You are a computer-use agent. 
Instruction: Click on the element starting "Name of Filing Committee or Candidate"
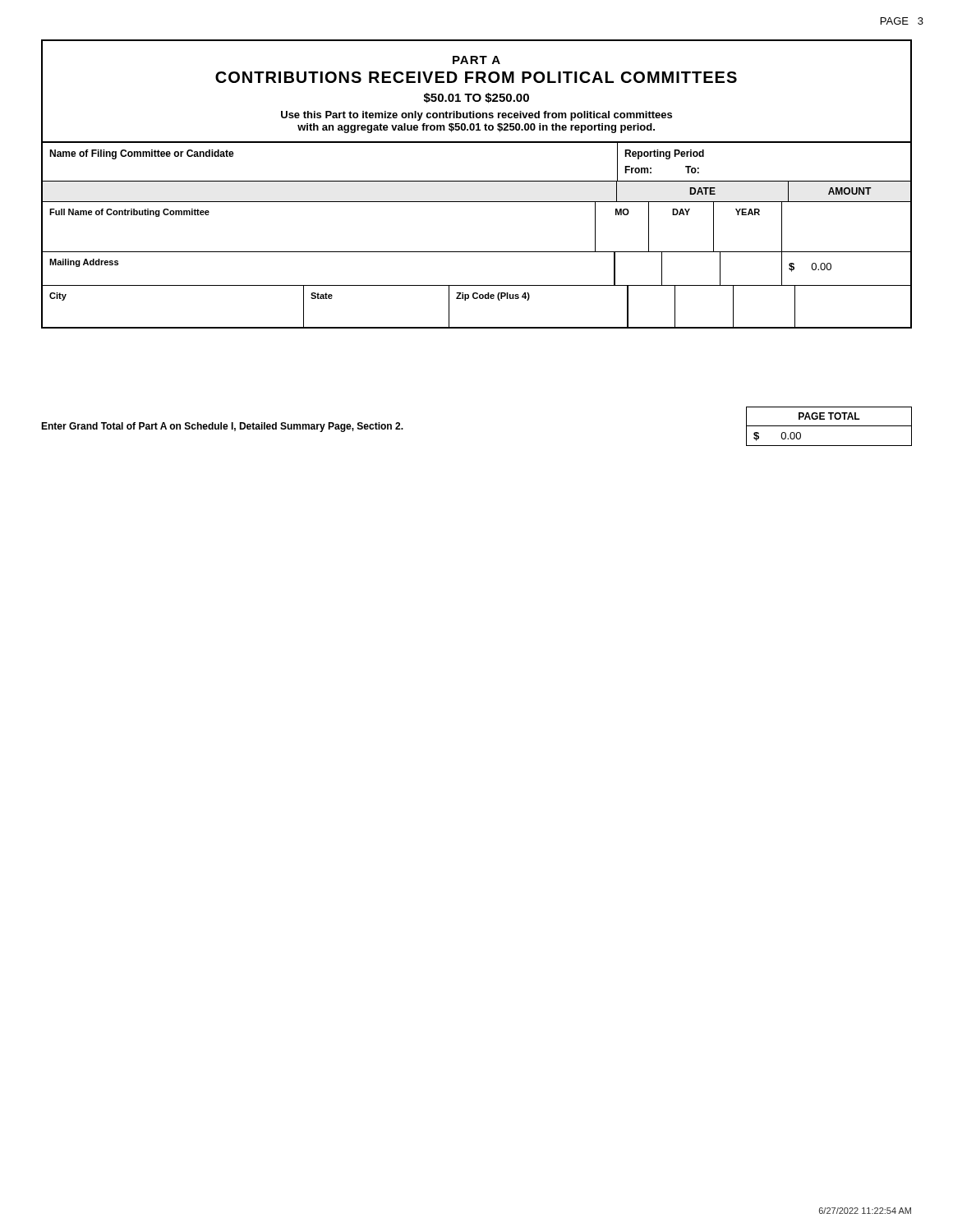(142, 154)
